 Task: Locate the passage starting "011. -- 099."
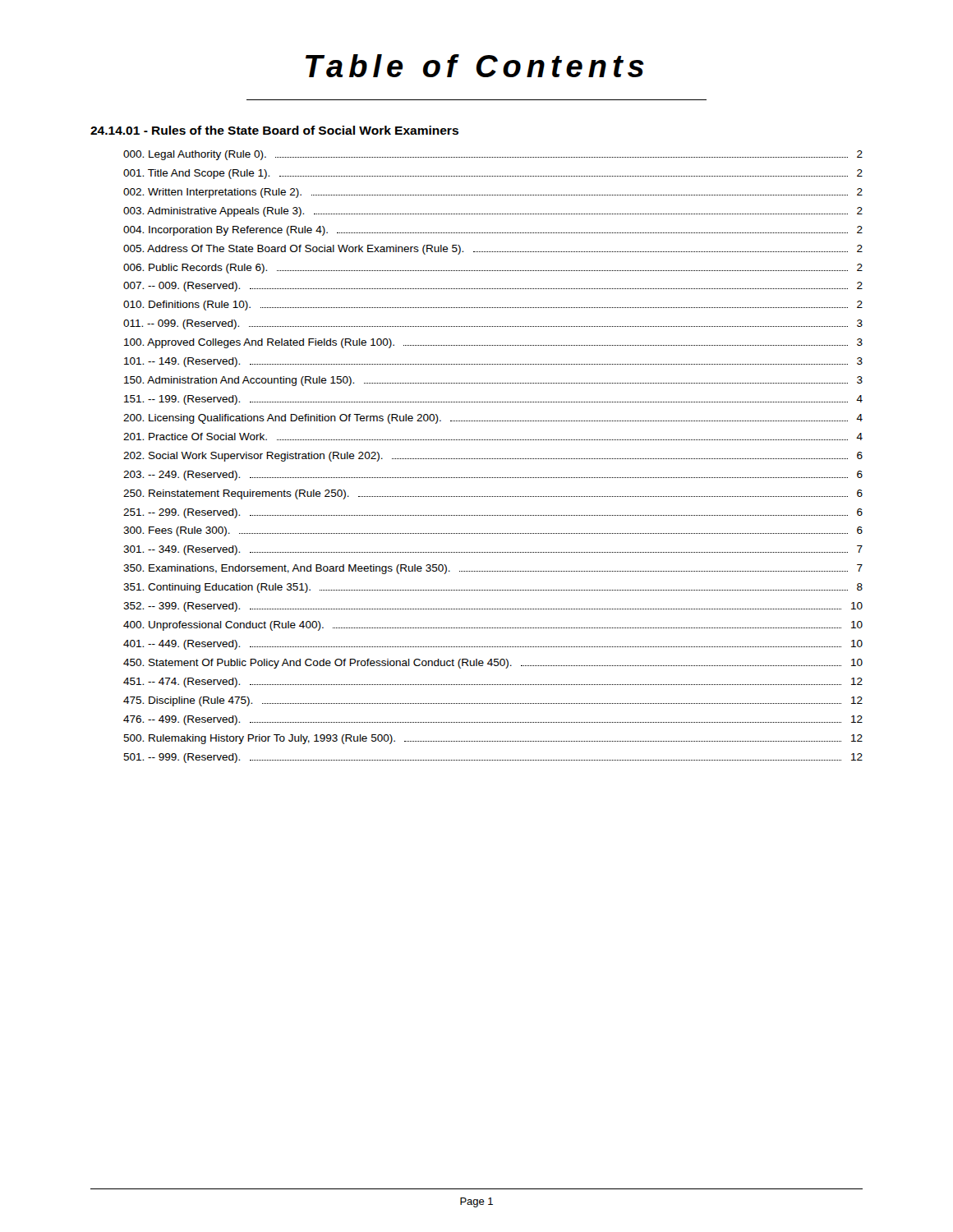[493, 324]
